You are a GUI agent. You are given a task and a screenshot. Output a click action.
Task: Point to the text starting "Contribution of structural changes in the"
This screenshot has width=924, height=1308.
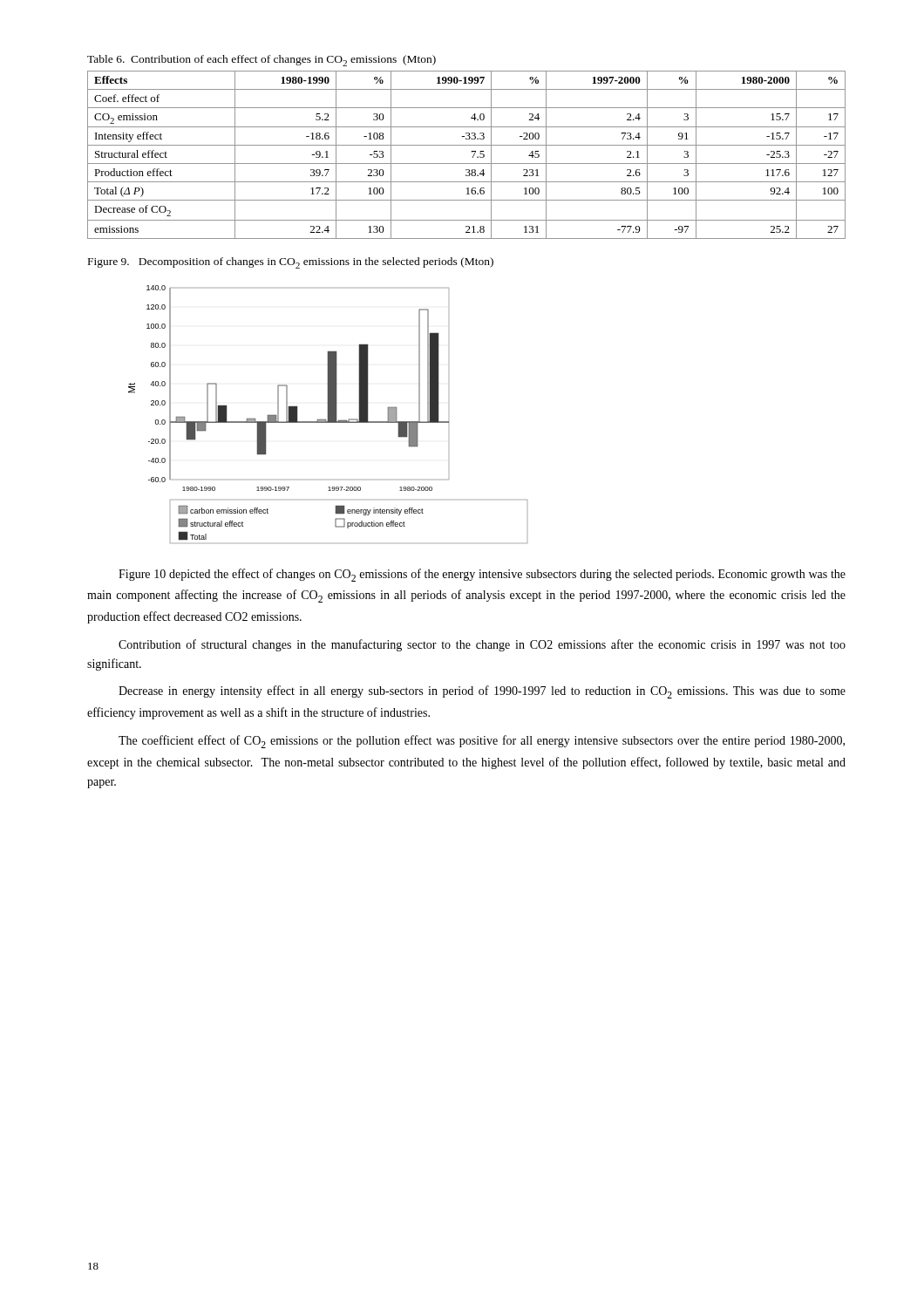(466, 654)
